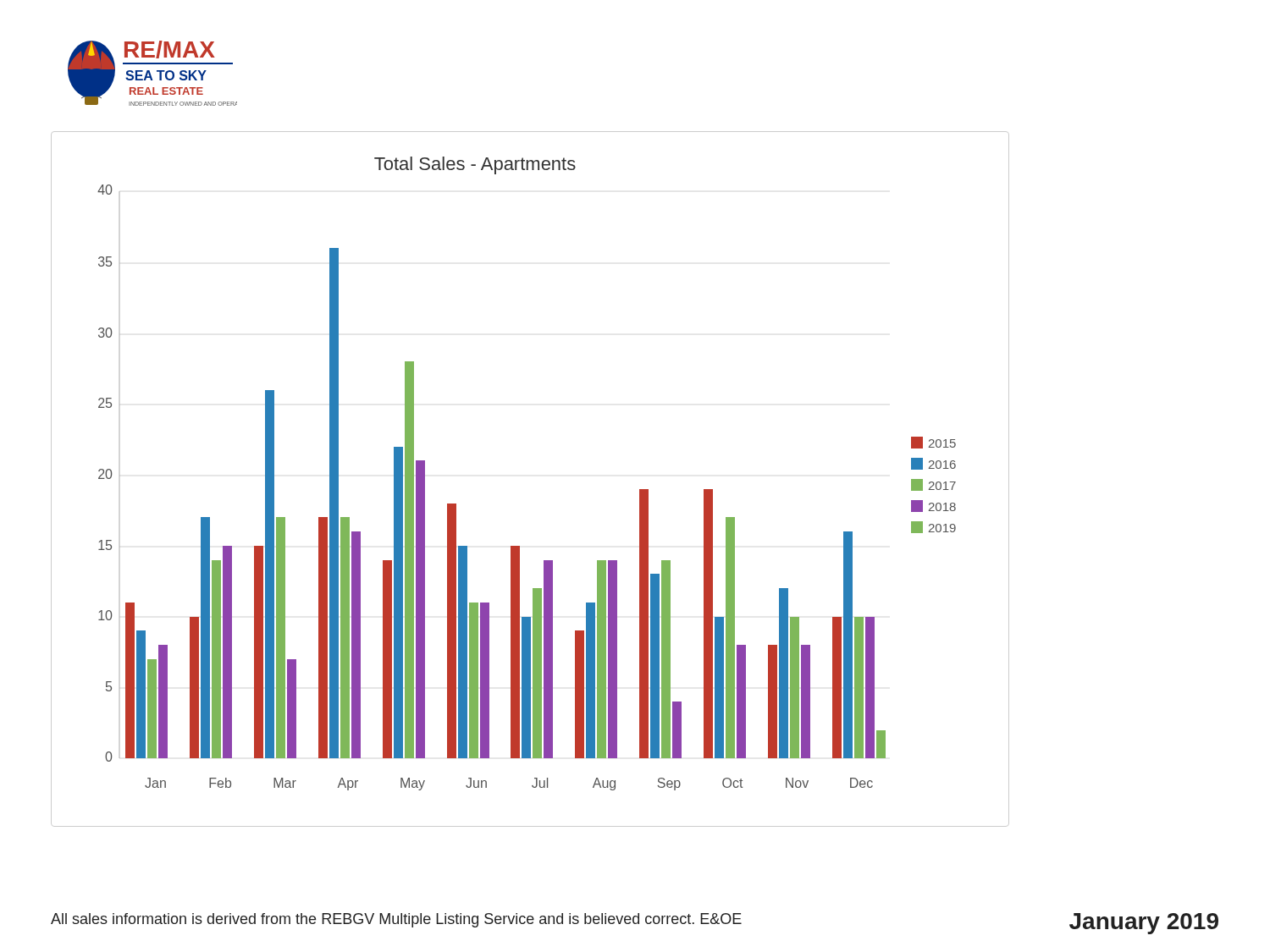Select the grouped bar chart
This screenshot has width=1270, height=952.
530,479
